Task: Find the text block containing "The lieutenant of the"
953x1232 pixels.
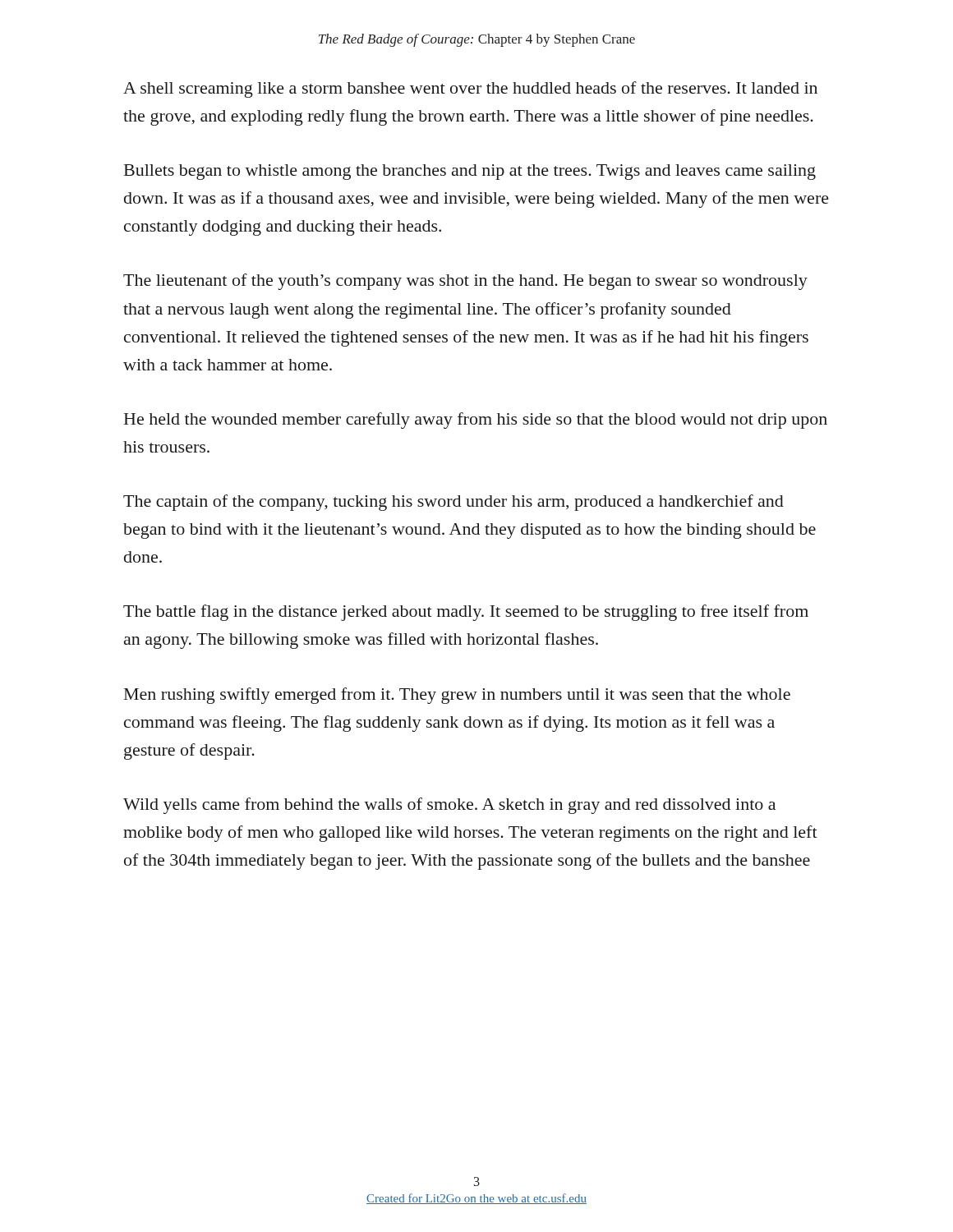Action: coord(466,322)
